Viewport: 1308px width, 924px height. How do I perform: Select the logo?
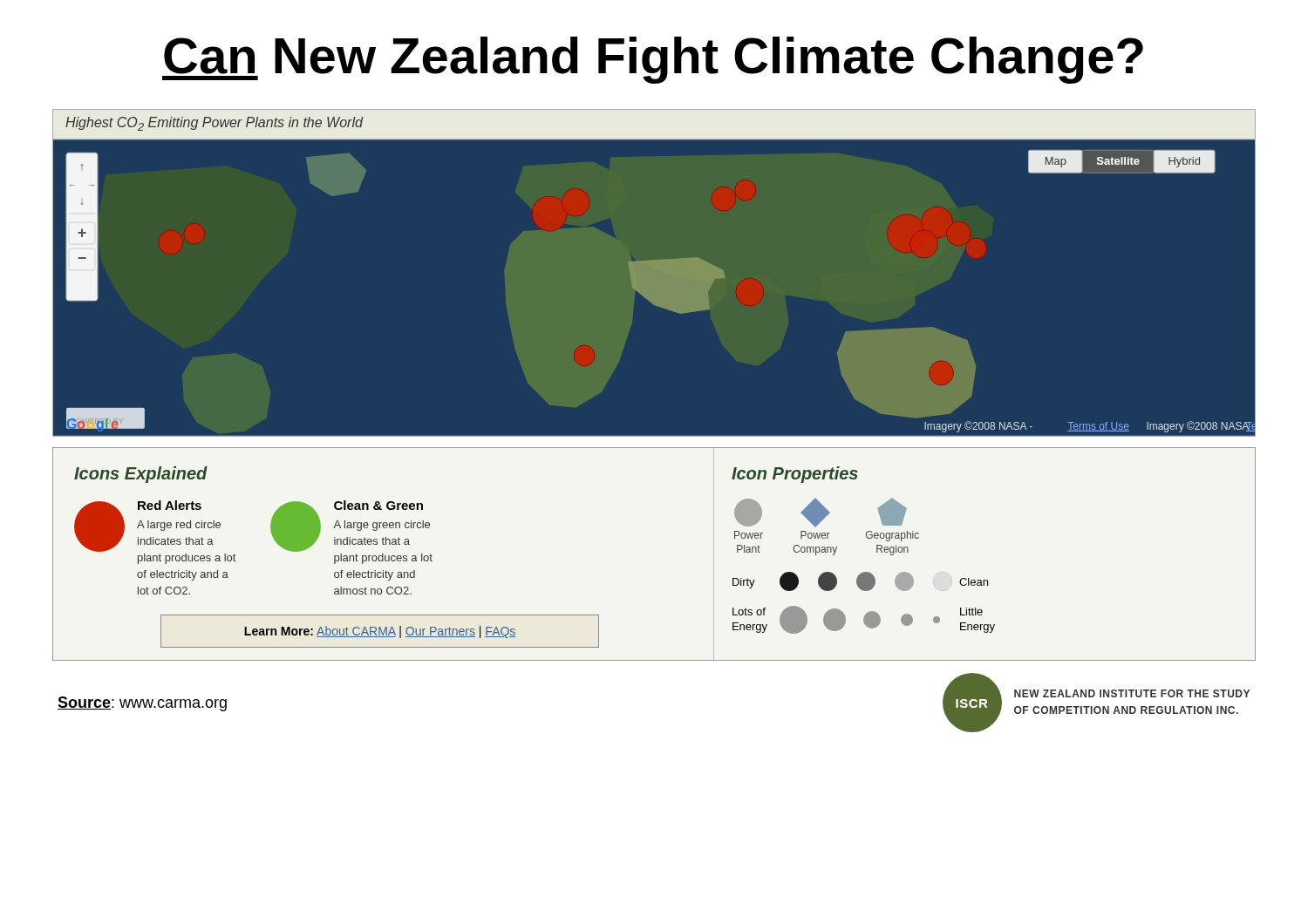pyautogui.click(x=1096, y=703)
